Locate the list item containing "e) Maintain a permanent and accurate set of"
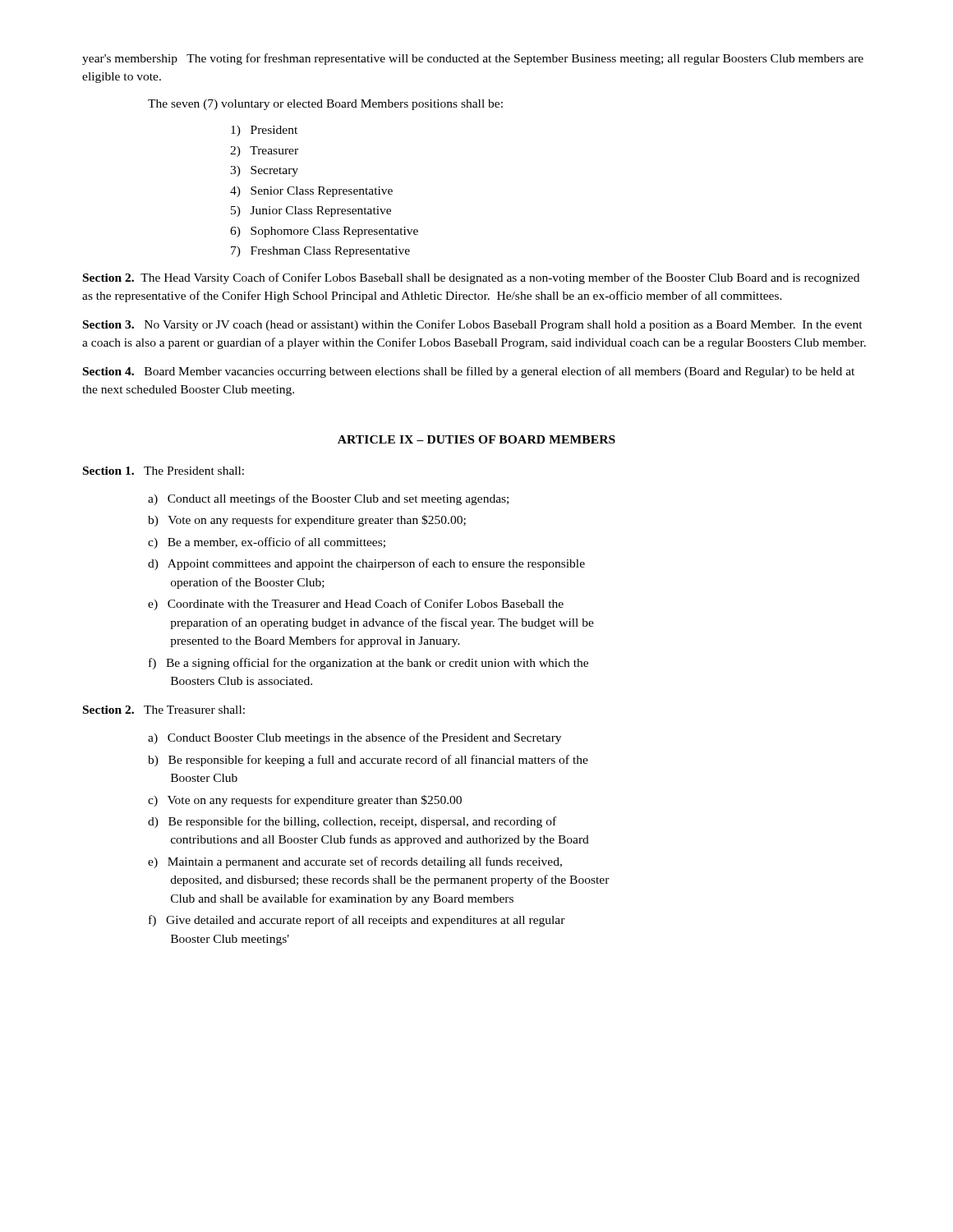 (378, 880)
